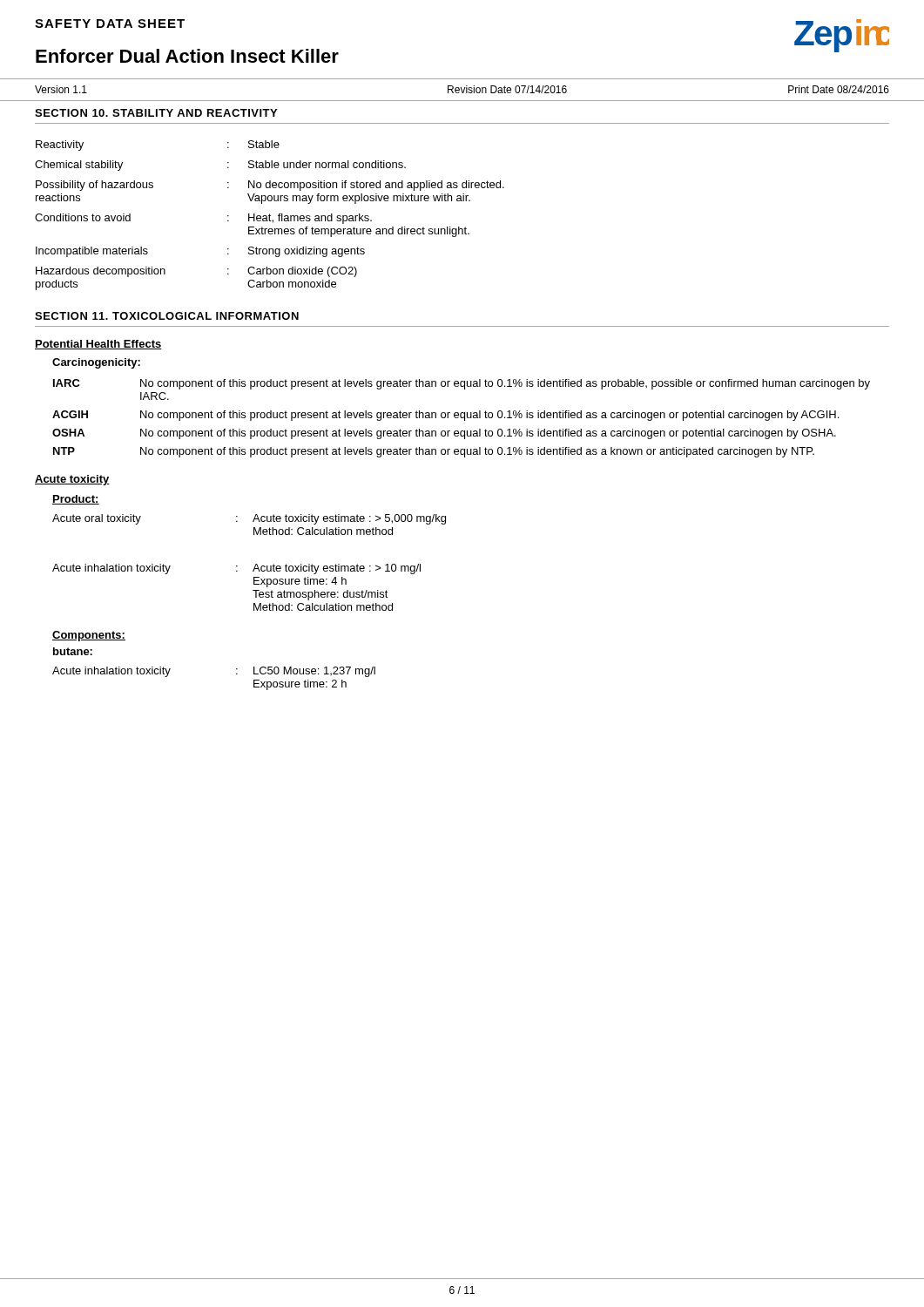The width and height of the screenshot is (924, 1307).
Task: Locate the text "Acute toxicity"
Action: click(x=72, y=479)
